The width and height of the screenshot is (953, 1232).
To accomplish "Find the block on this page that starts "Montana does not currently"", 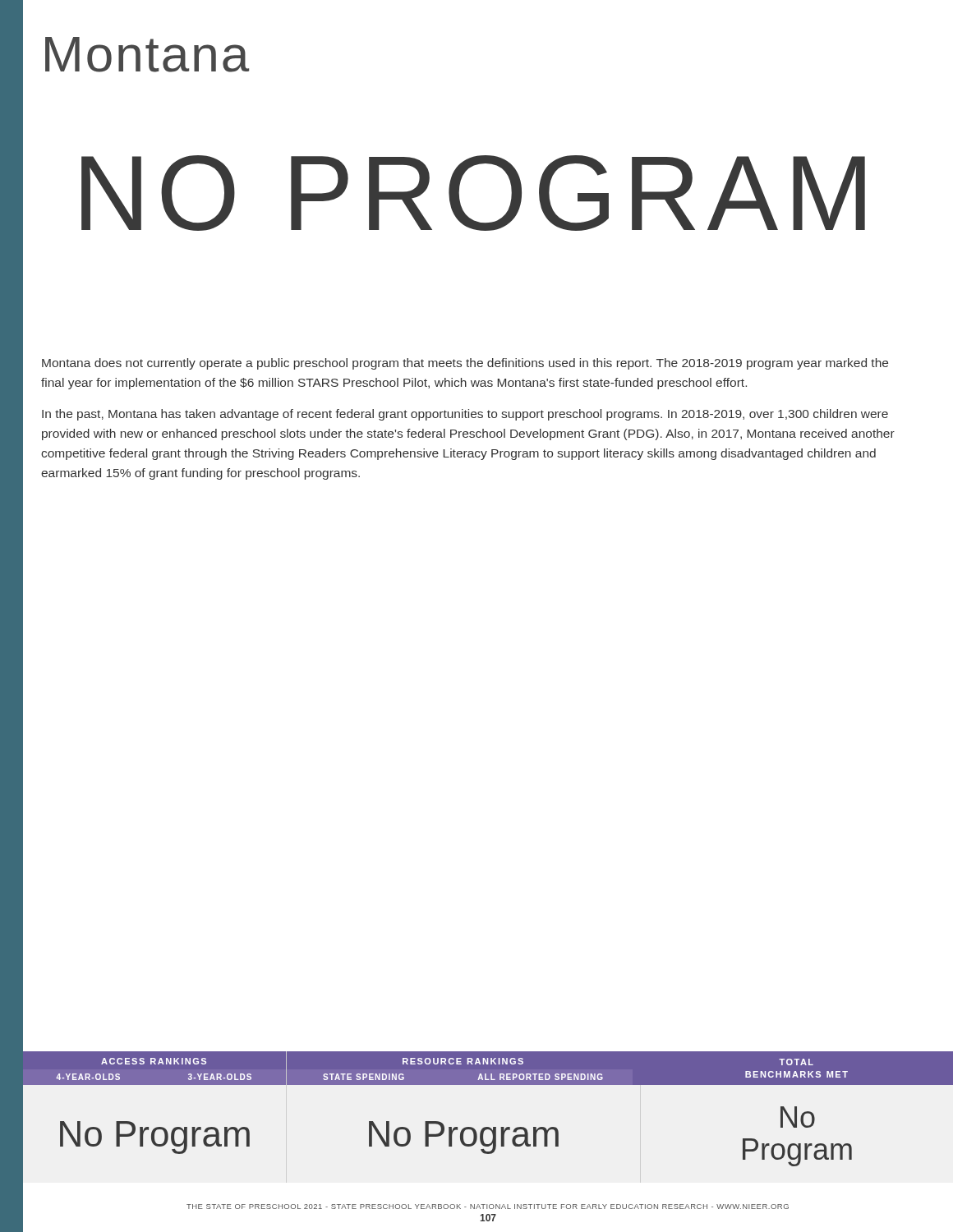I will pyautogui.click(x=476, y=418).
